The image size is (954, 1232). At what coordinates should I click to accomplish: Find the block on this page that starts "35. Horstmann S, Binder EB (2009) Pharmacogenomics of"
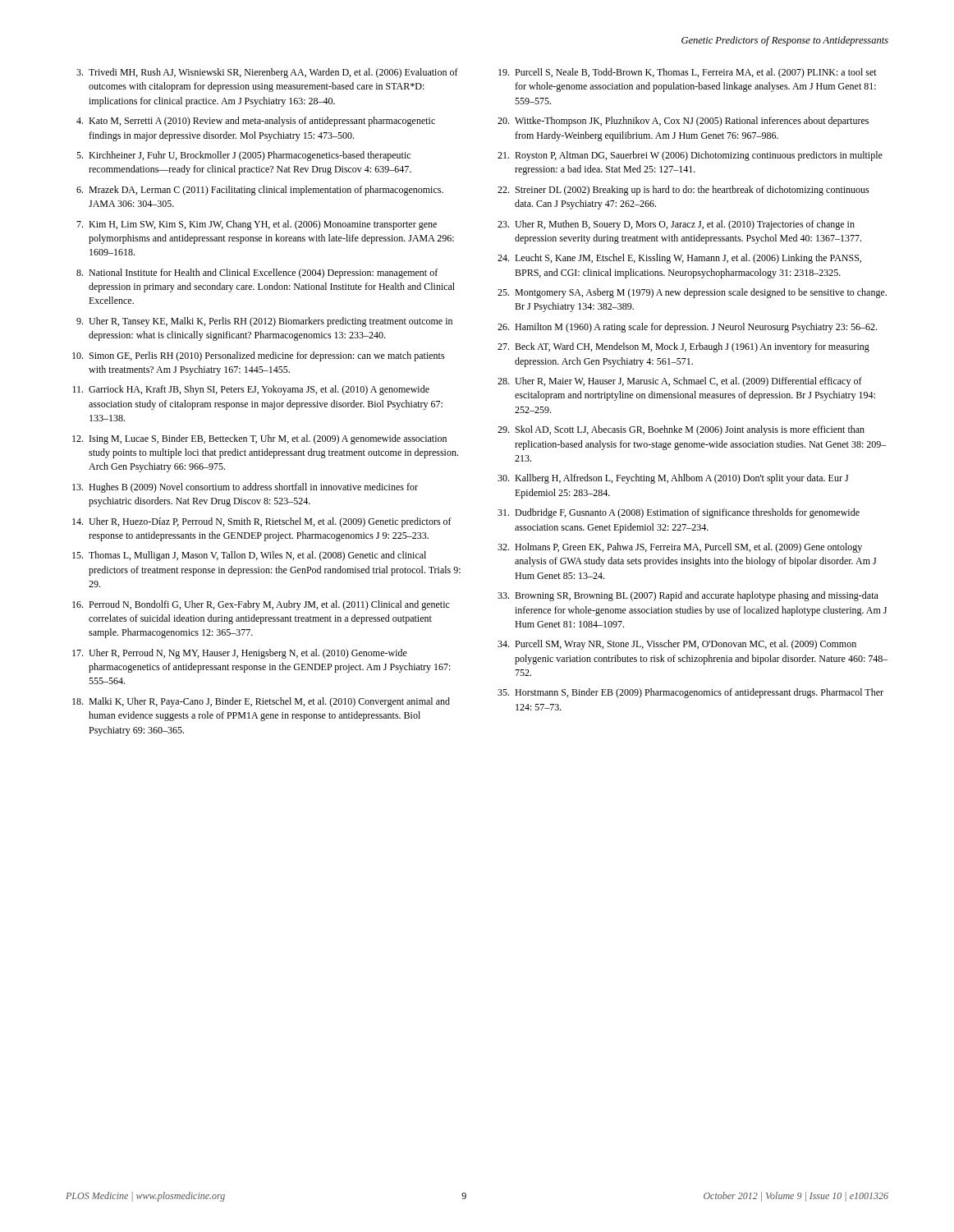[690, 701]
